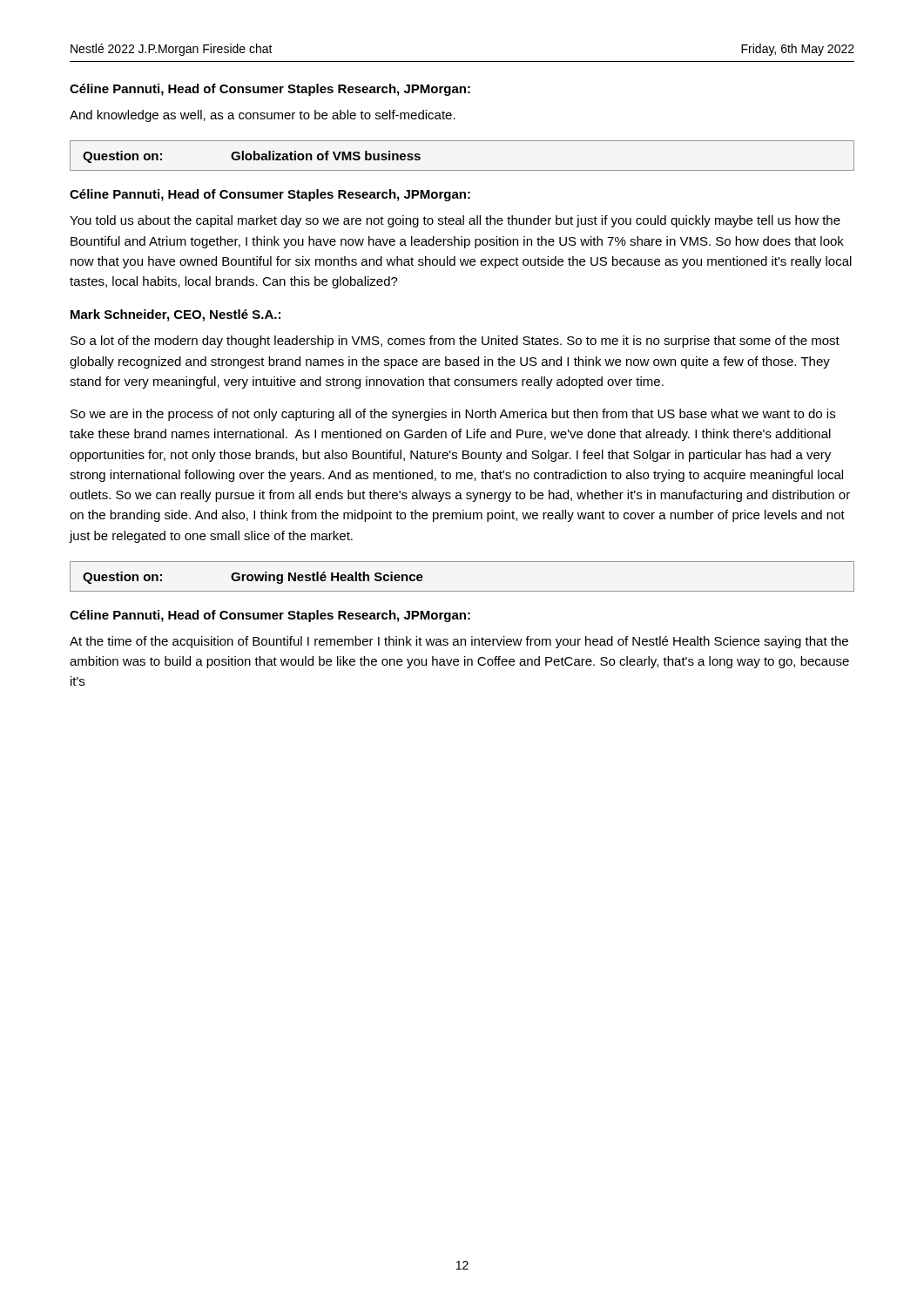Click on the table containing "Question on: Globalization of VMS"
Viewport: 924px width, 1307px height.
tap(462, 156)
